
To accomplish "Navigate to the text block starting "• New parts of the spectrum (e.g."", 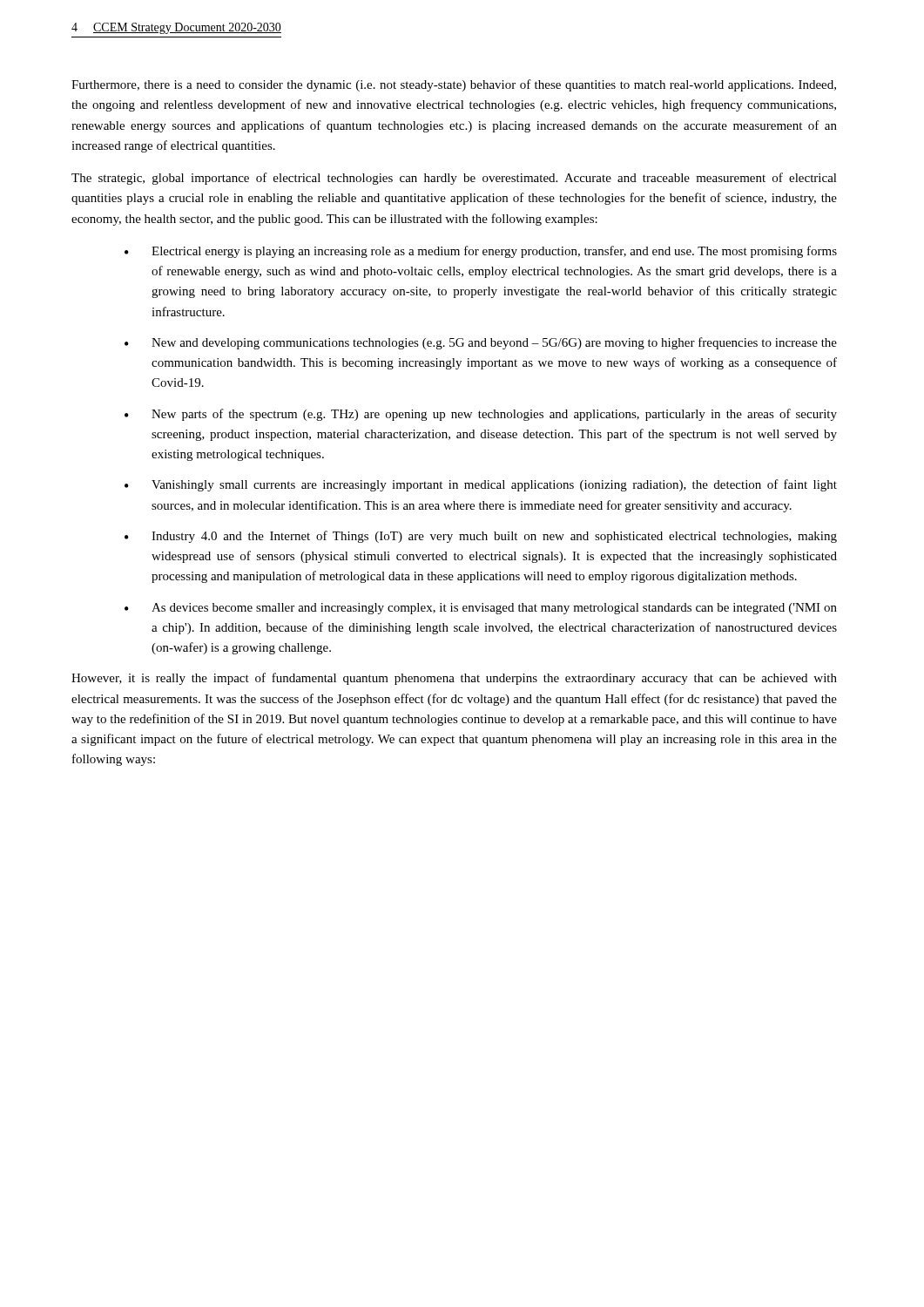I will point(480,434).
